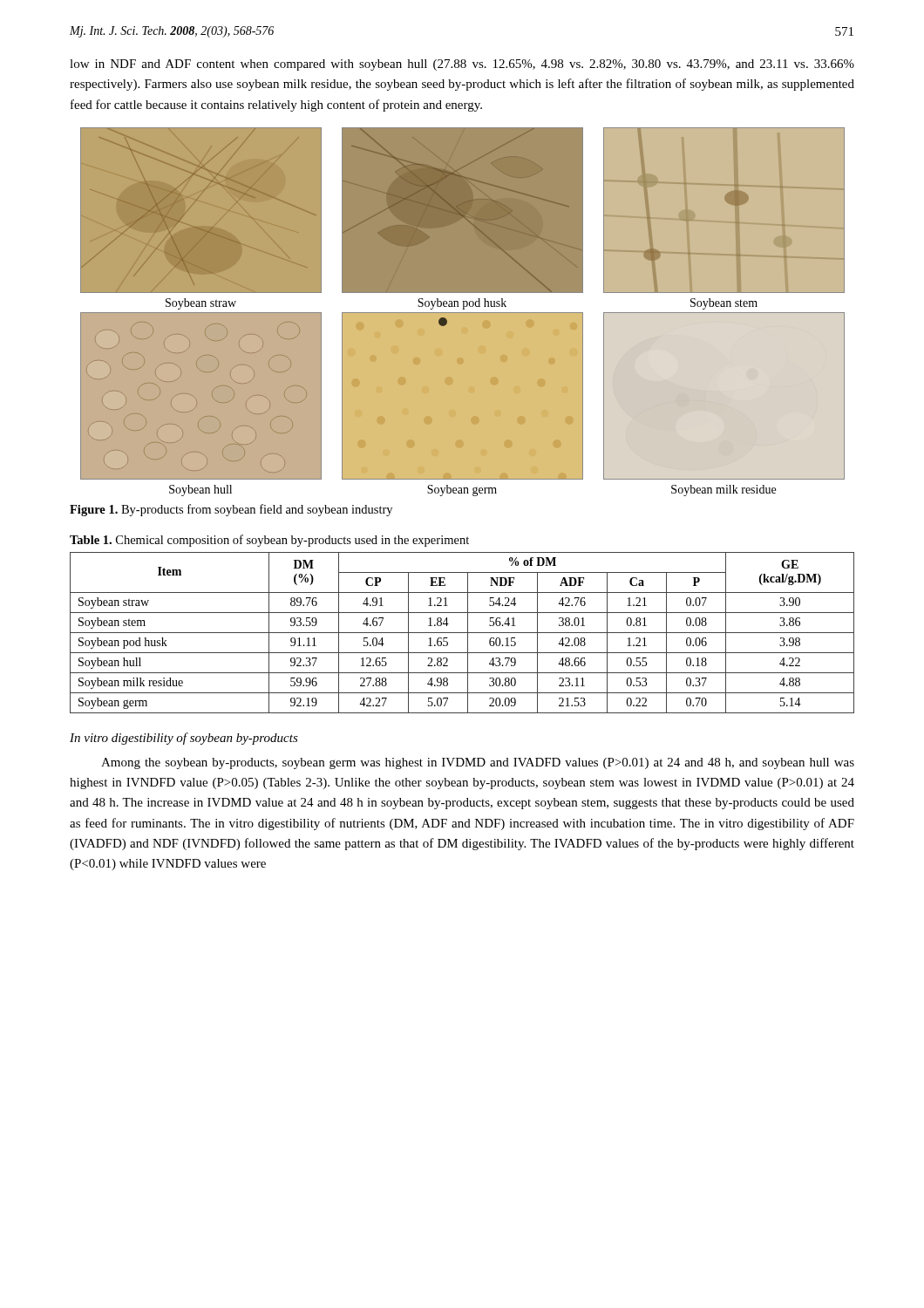Viewport: 924px width, 1308px height.
Task: Click a table
Action: [x=462, y=632]
